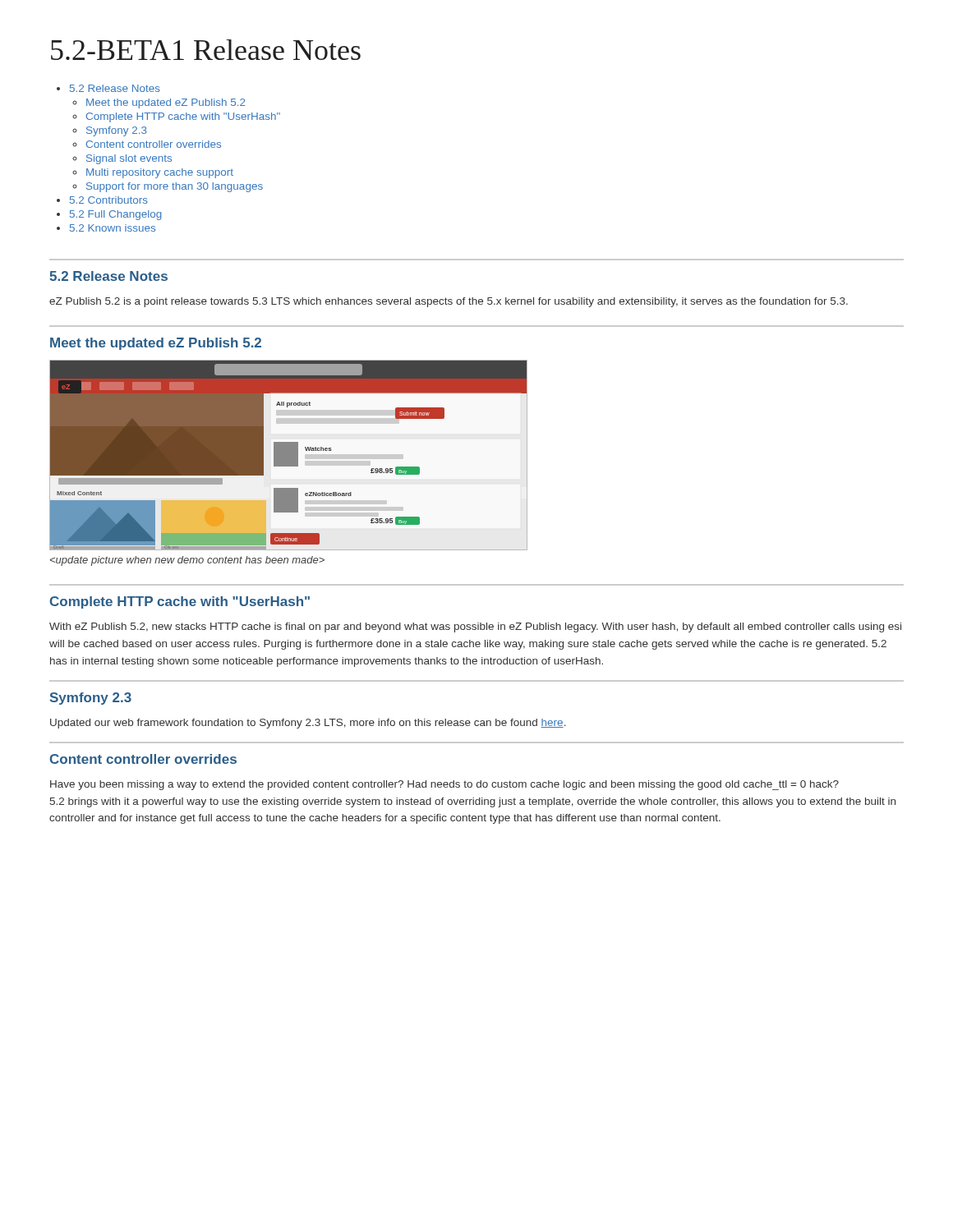Locate the text "Content controller overrides"

pos(476,754)
